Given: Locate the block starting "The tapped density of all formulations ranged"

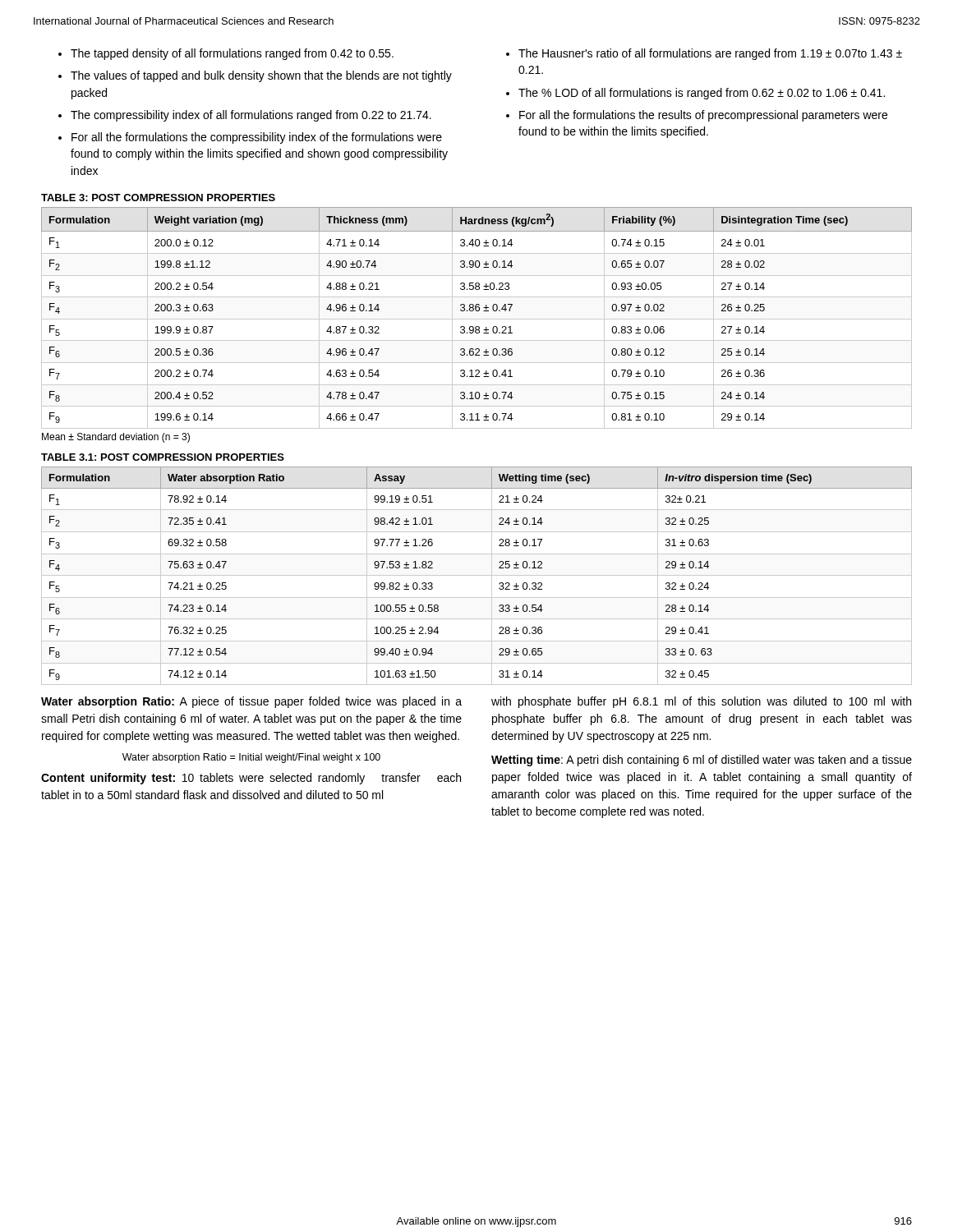Looking at the screenshot, I should coord(232,53).
